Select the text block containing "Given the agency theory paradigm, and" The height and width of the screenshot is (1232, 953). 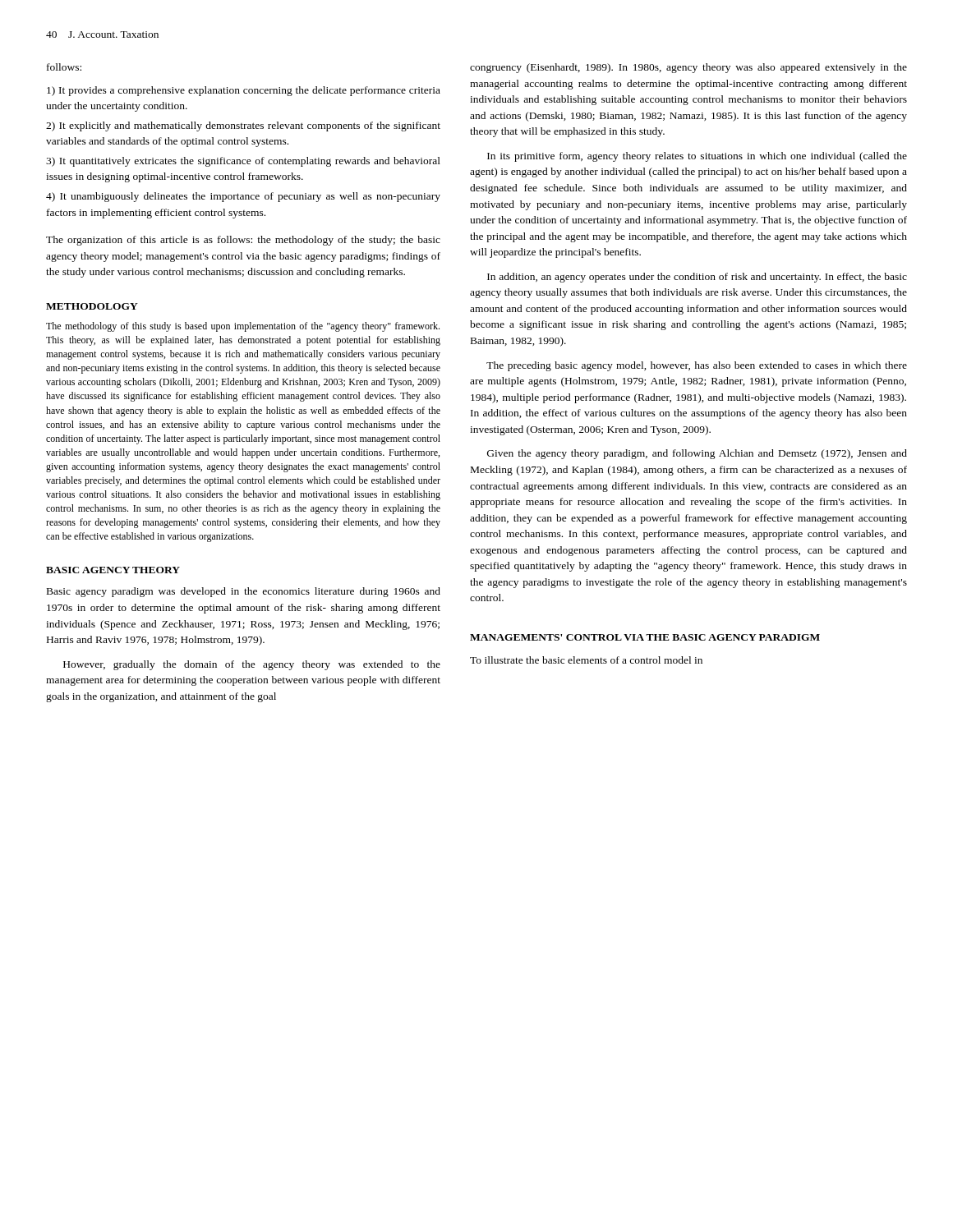(688, 526)
